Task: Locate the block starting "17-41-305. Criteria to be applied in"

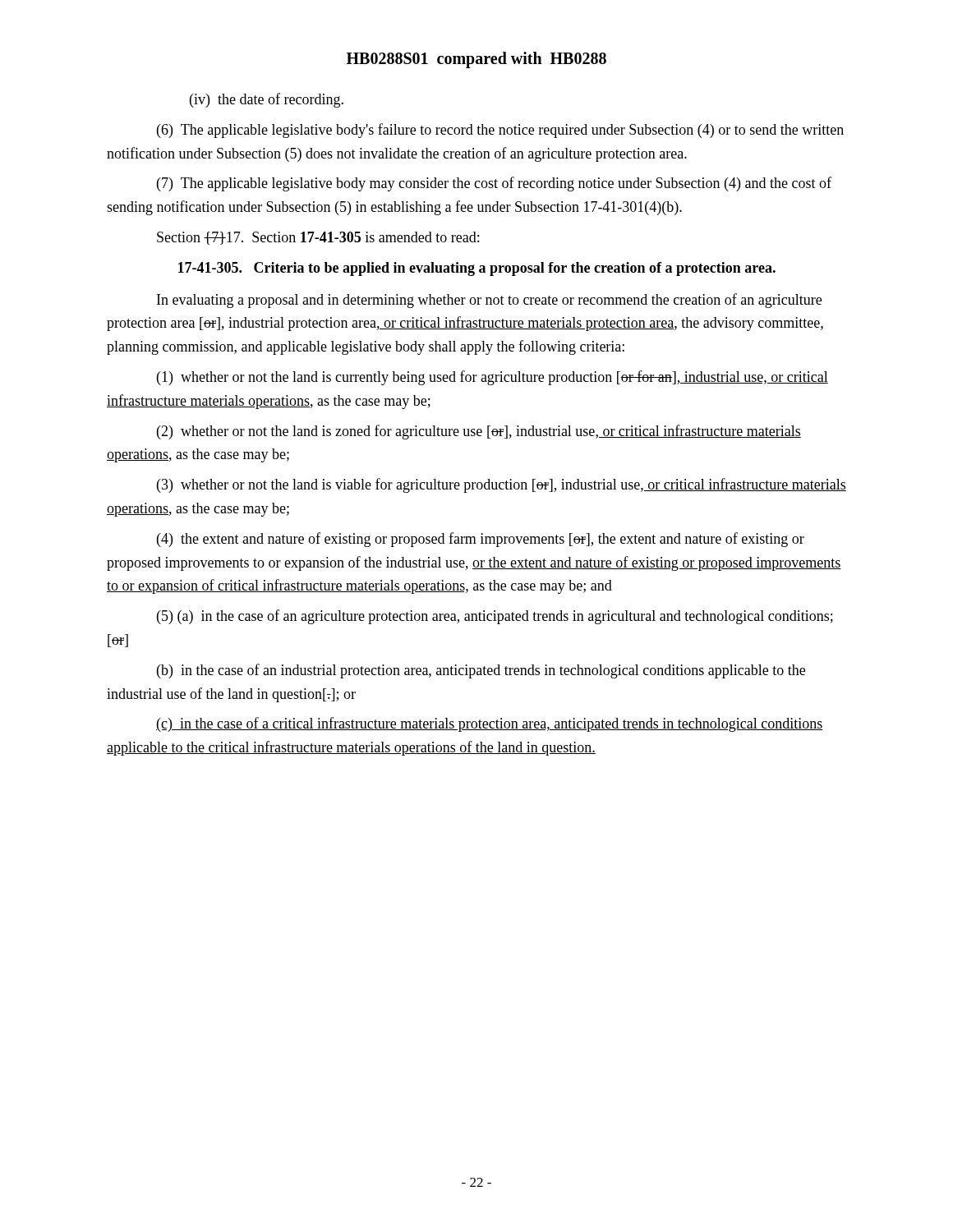Action: [476, 268]
